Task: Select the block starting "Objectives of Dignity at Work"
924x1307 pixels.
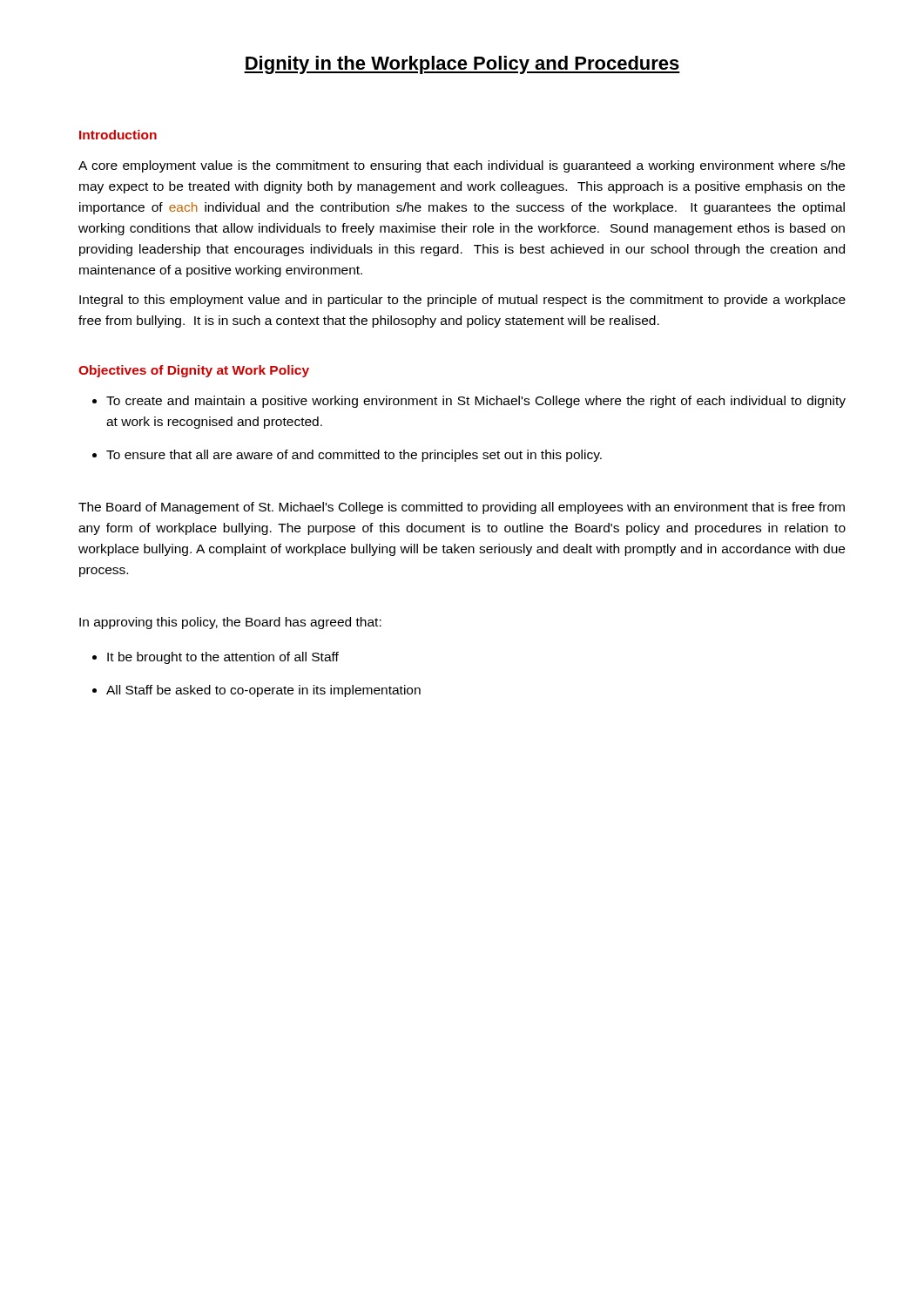Action: [x=194, y=370]
